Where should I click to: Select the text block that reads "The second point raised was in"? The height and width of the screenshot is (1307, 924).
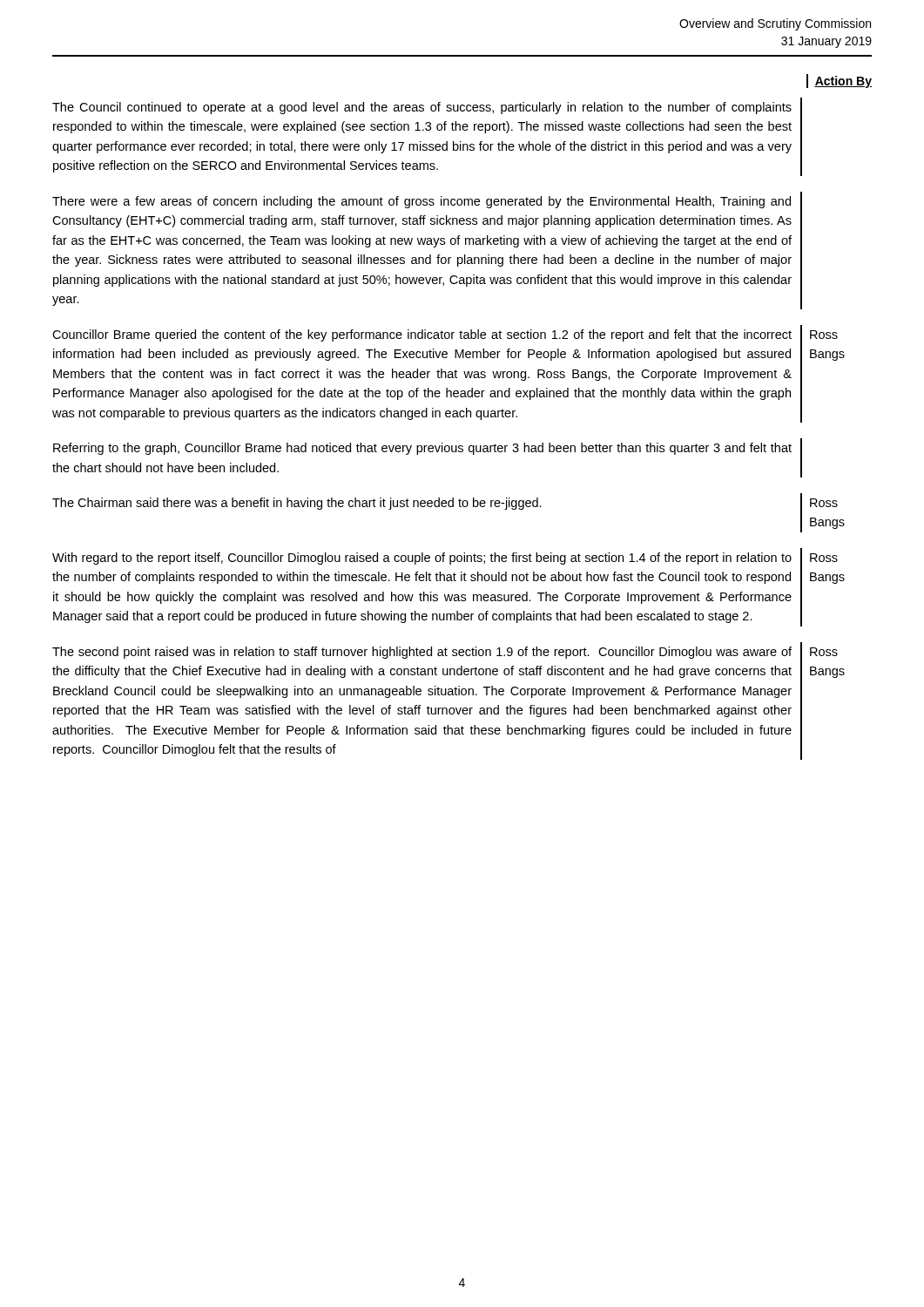pyautogui.click(x=462, y=701)
